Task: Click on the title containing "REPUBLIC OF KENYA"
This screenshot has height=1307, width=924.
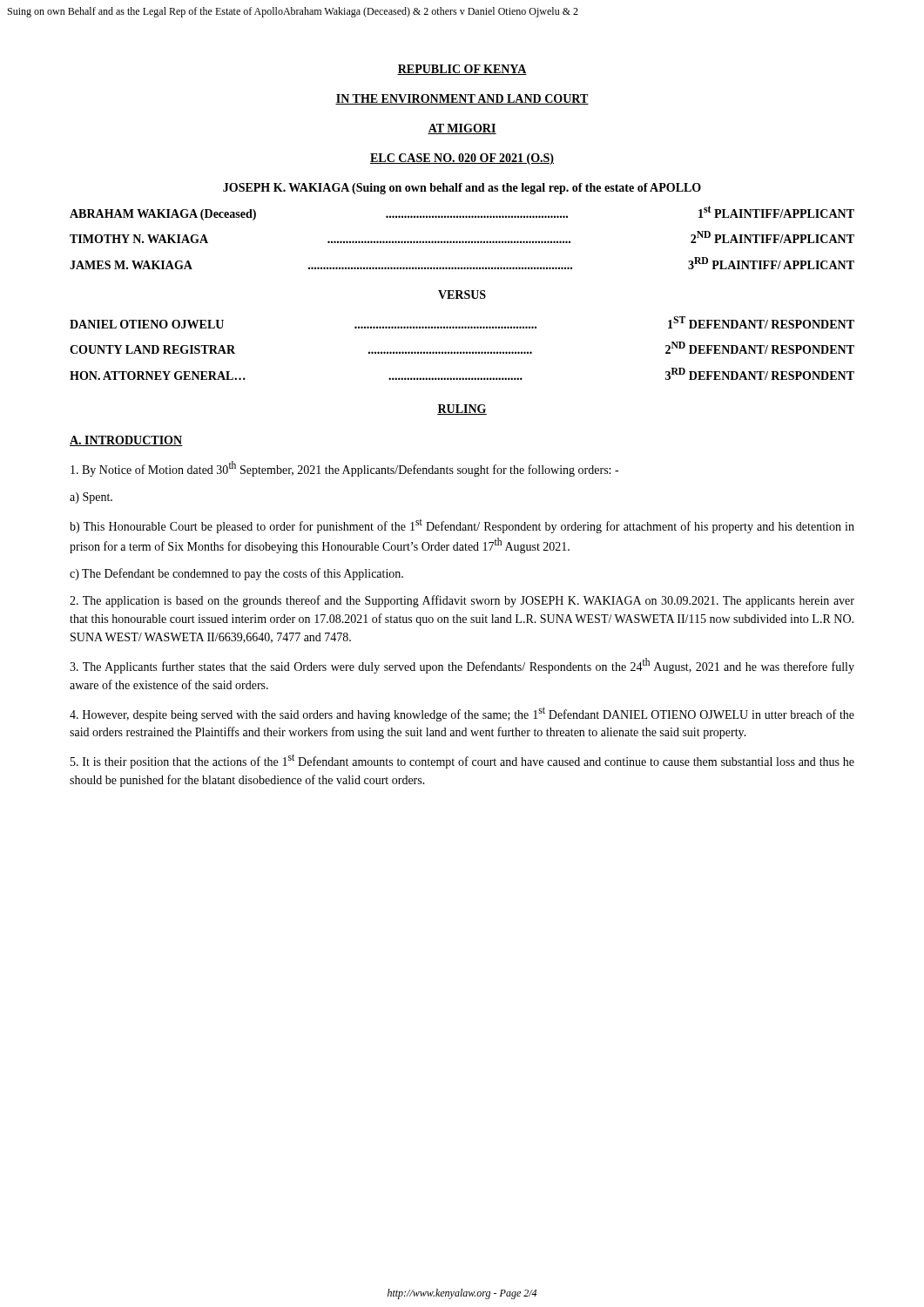Action: coord(462,69)
